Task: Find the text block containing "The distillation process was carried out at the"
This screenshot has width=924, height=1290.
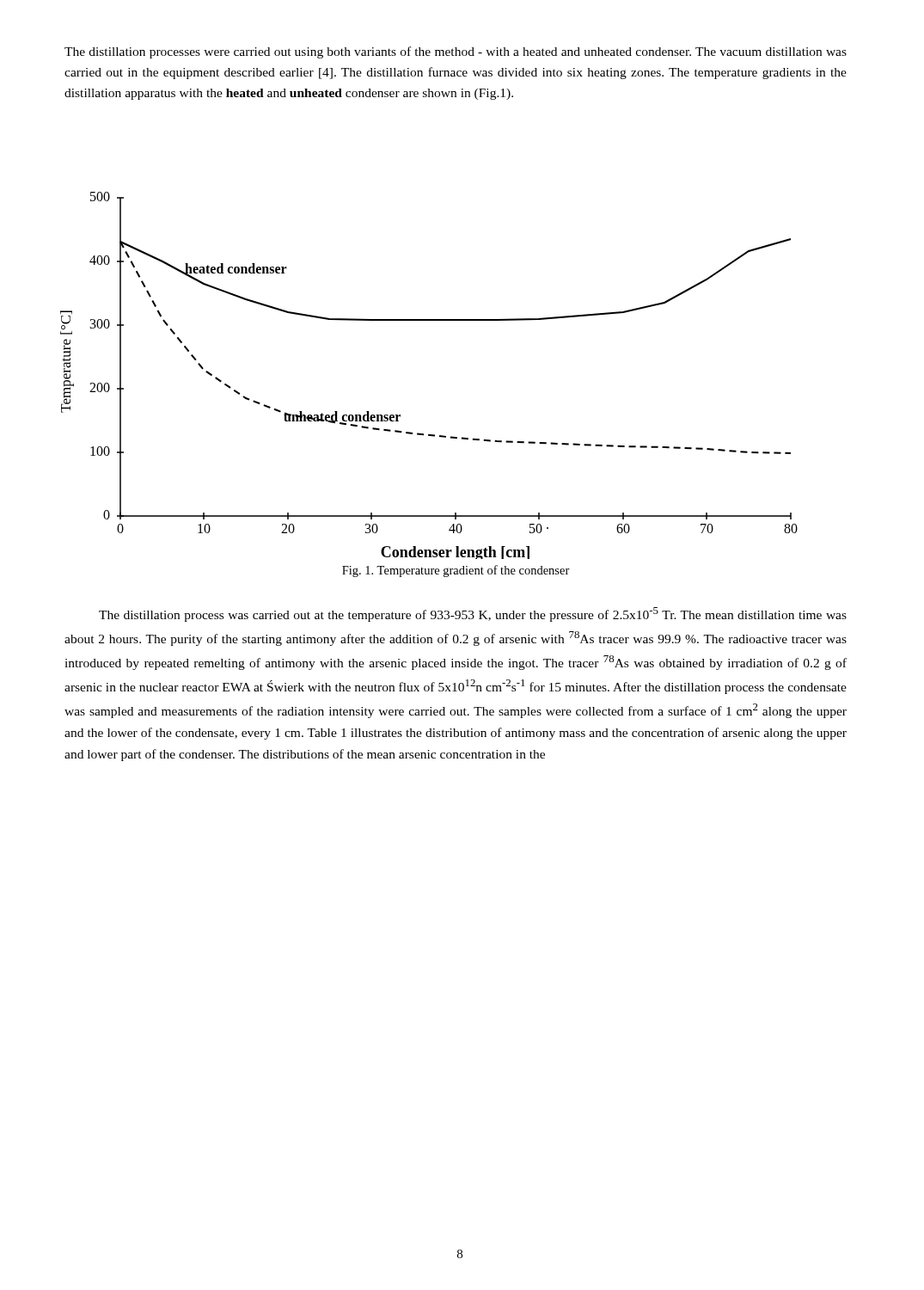Action: click(456, 683)
